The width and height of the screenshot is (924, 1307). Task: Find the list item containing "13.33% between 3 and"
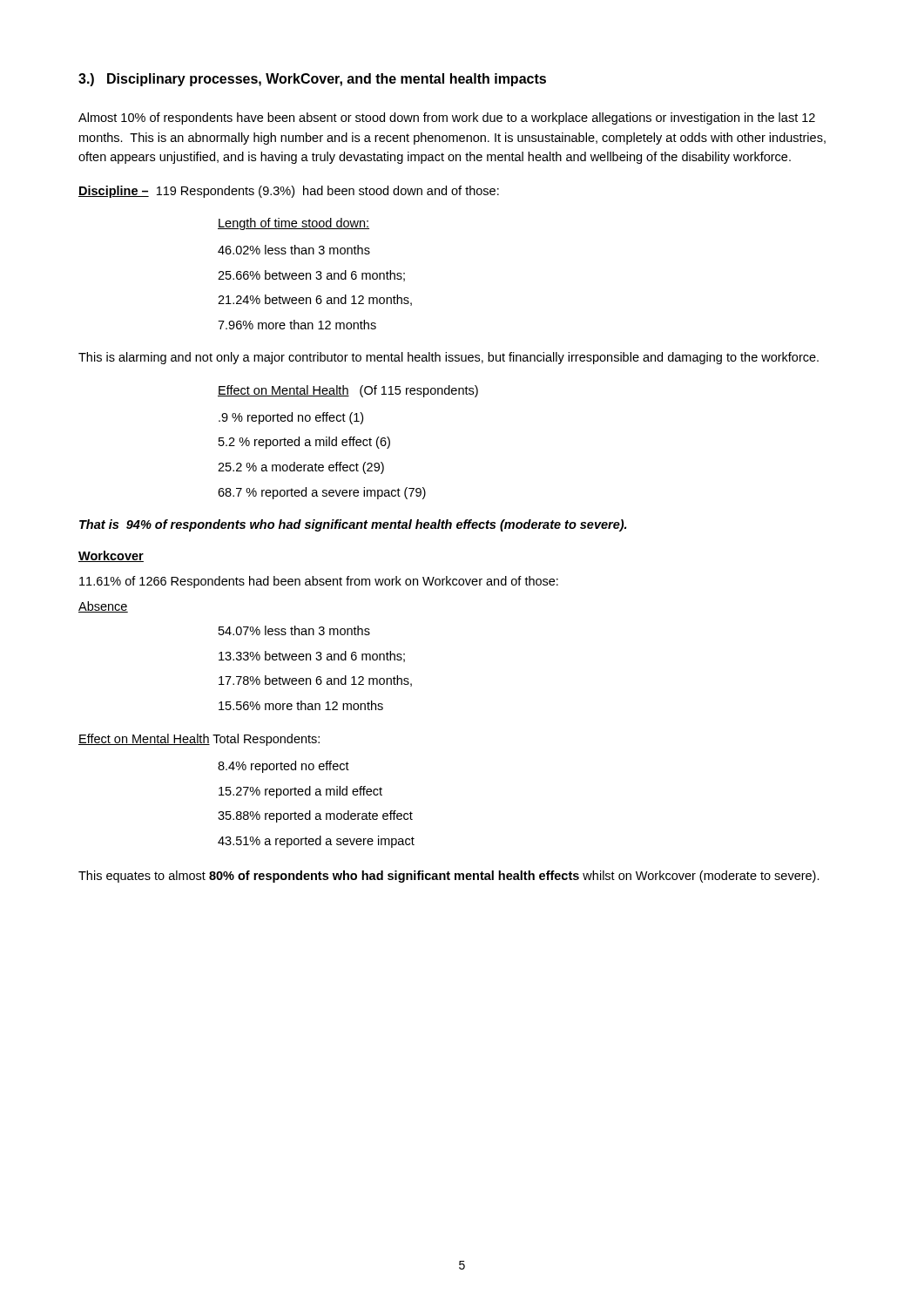(312, 656)
